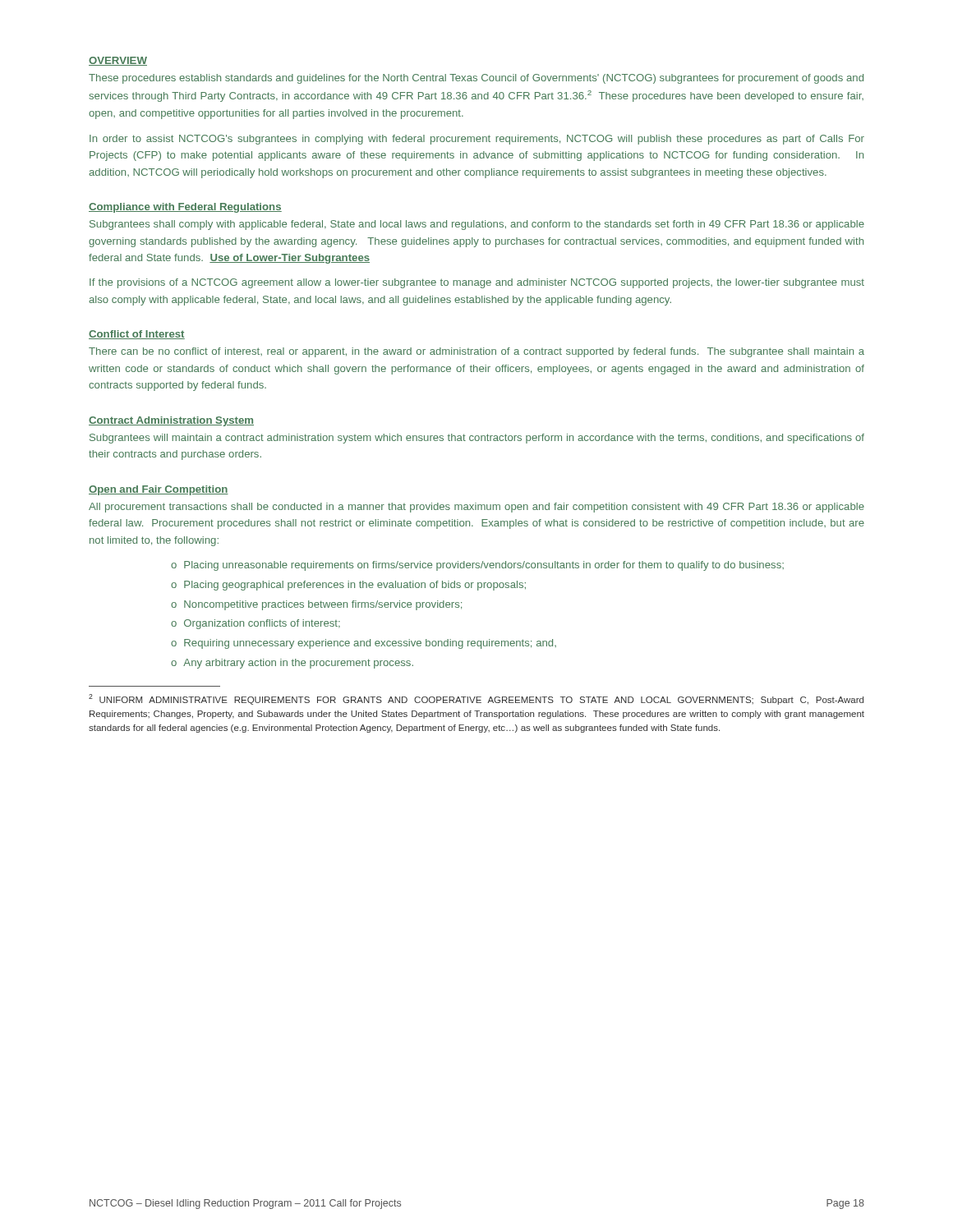Find the text block that reads "All procurement transactions"

coord(476,523)
